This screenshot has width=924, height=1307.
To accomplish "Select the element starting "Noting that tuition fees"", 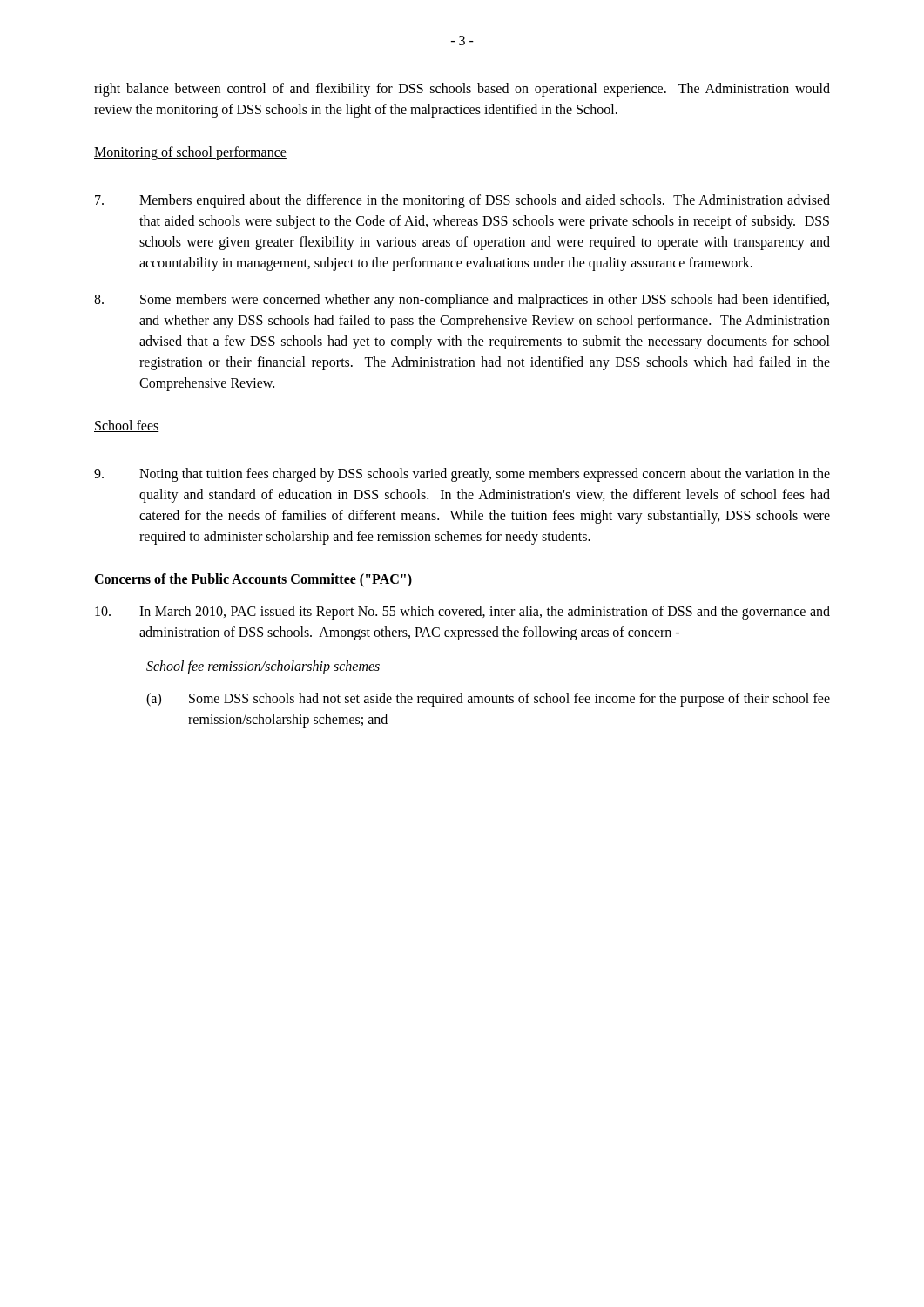I will 462,505.
